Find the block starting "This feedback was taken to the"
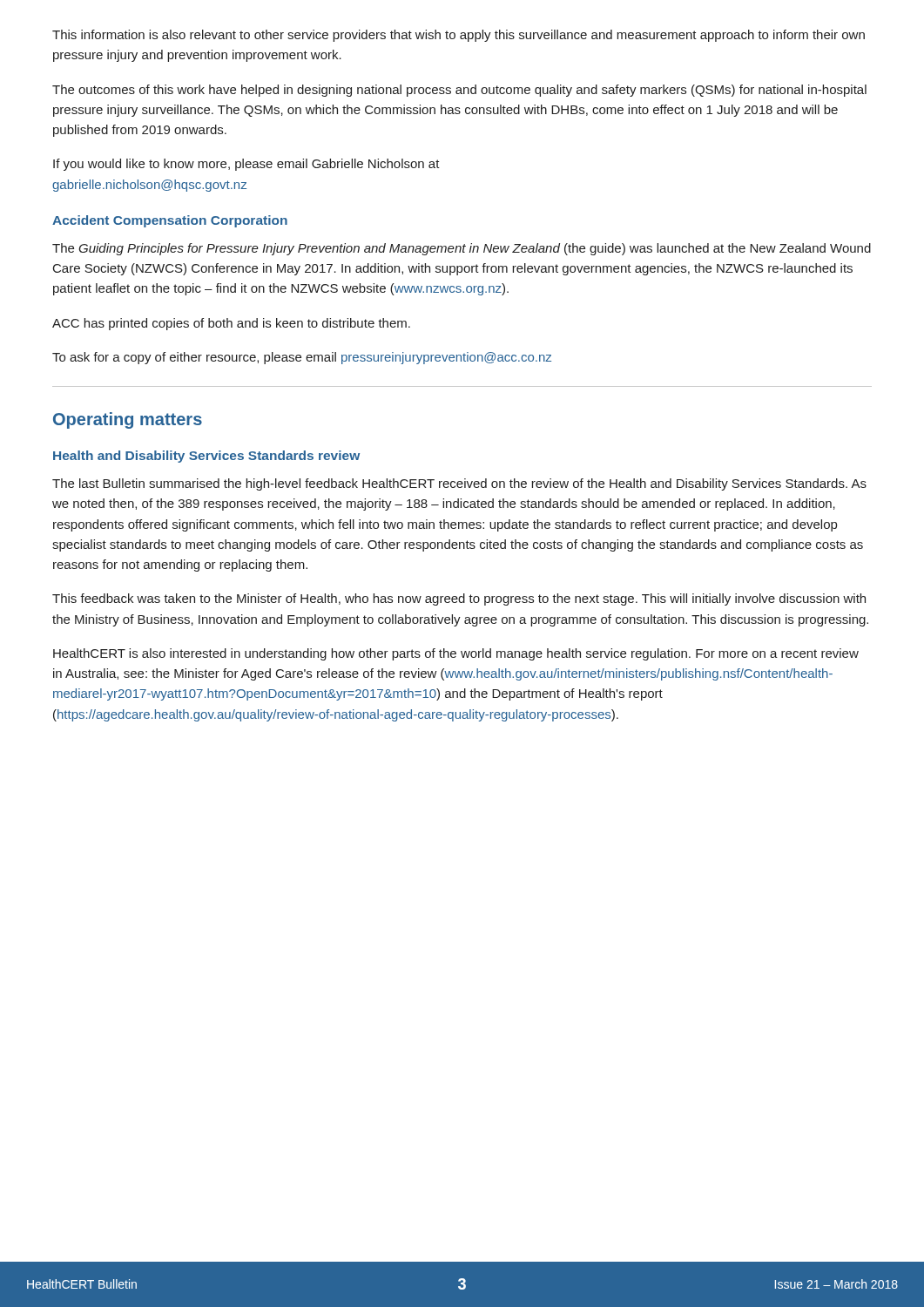 pos(462,609)
